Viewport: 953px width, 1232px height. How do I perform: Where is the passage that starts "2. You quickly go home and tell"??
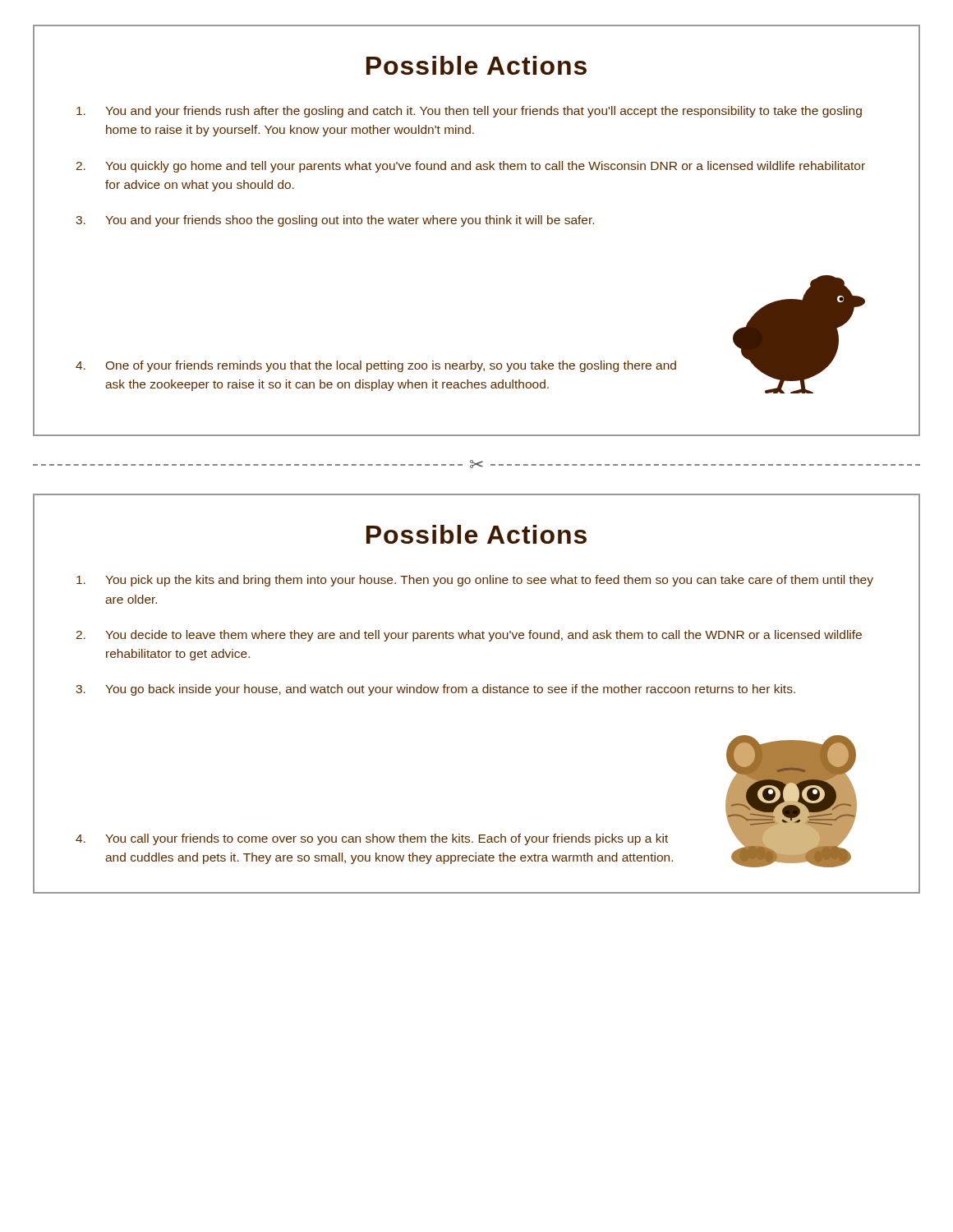pyautogui.click(x=476, y=175)
